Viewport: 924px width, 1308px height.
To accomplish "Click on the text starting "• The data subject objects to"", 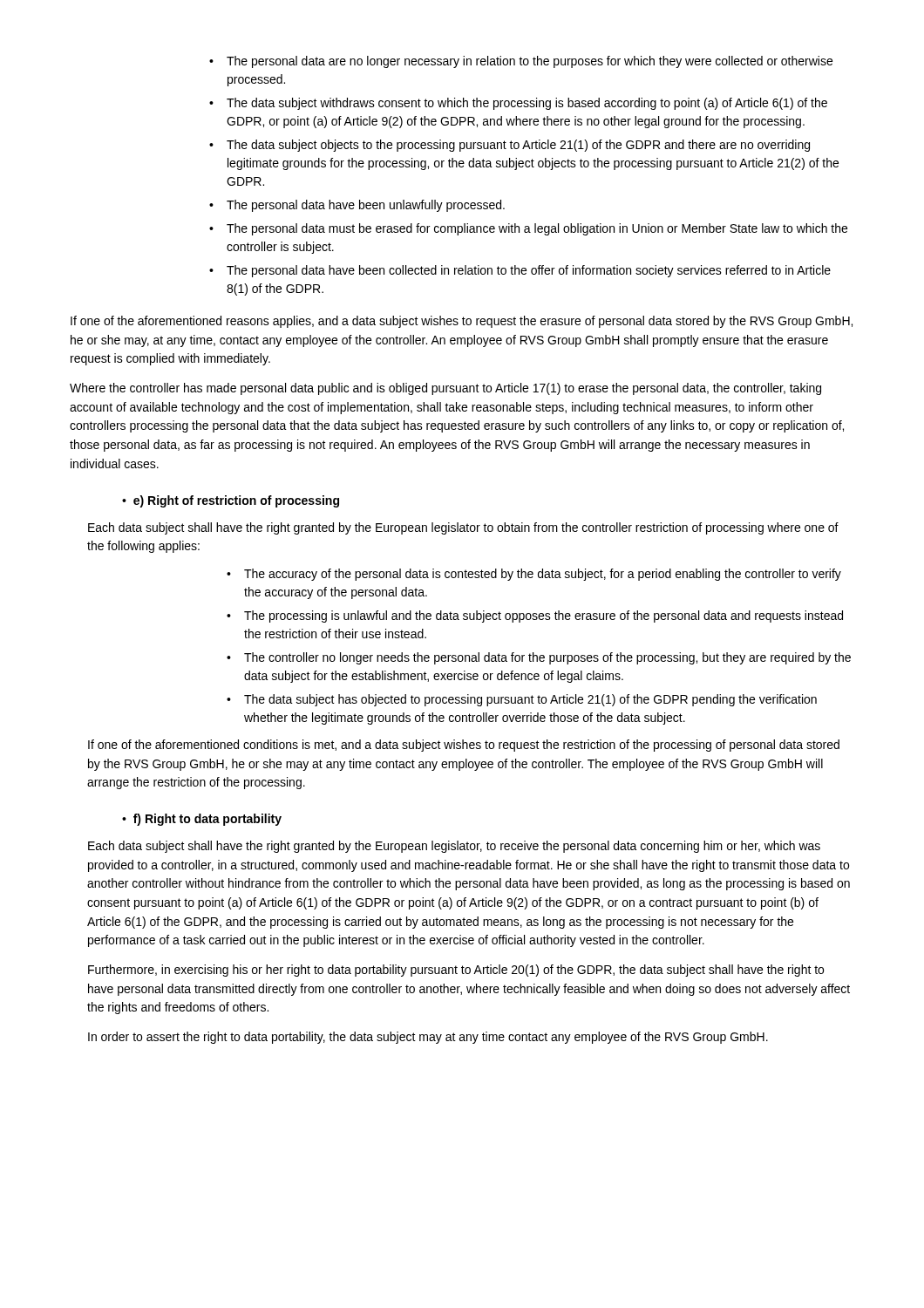I will (524, 162).
